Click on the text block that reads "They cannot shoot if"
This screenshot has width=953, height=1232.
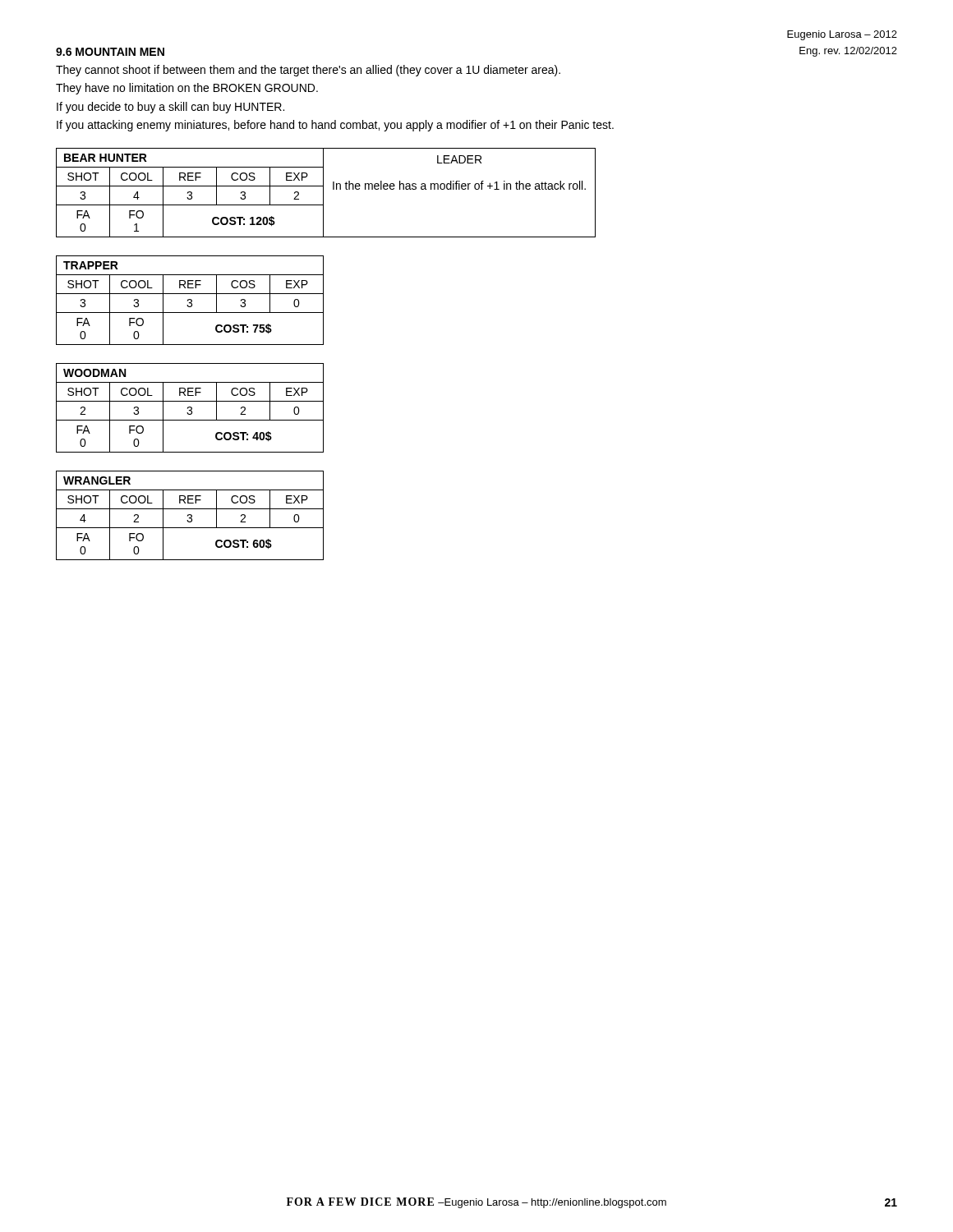309,70
